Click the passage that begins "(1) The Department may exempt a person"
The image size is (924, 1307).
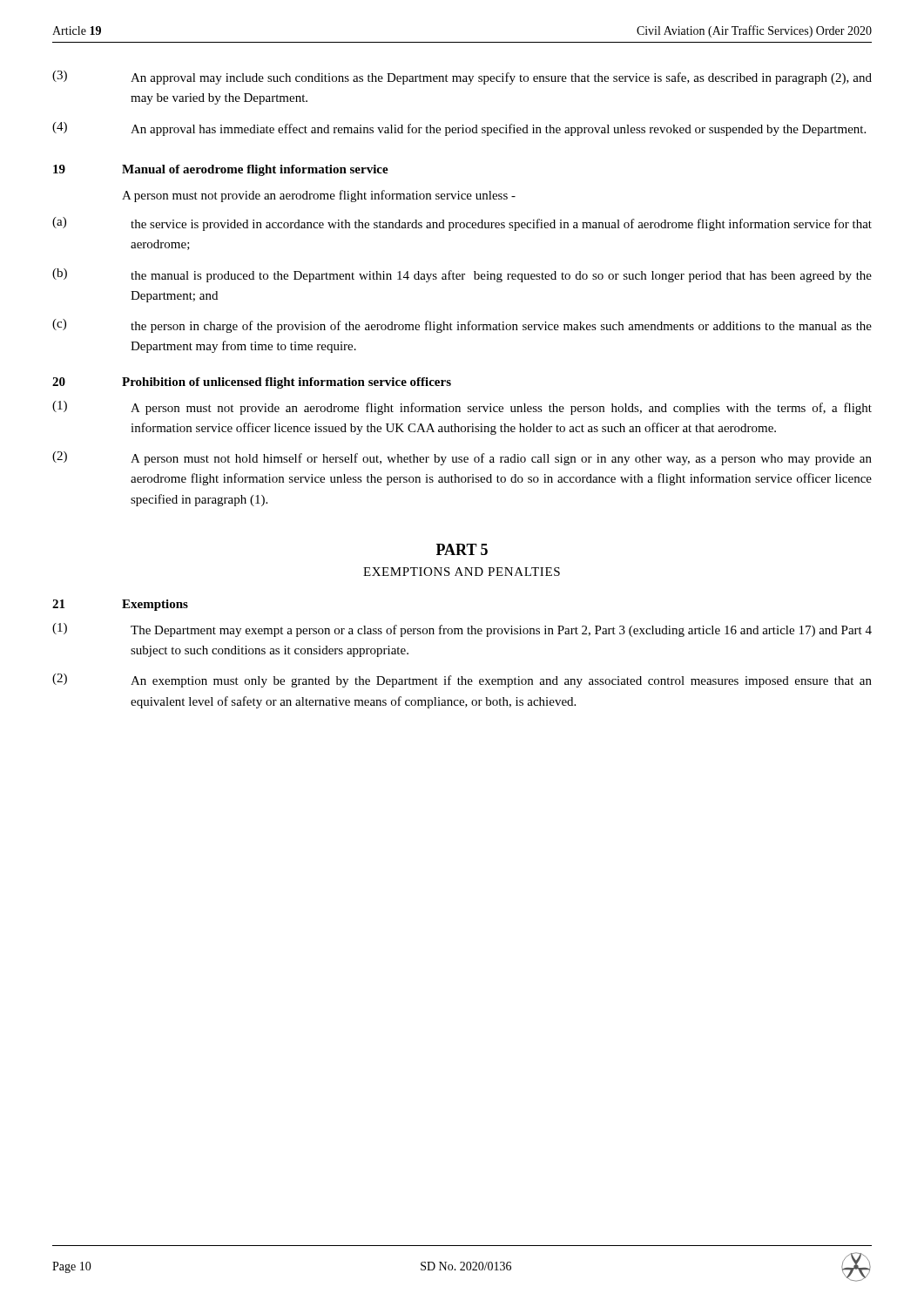click(x=462, y=640)
